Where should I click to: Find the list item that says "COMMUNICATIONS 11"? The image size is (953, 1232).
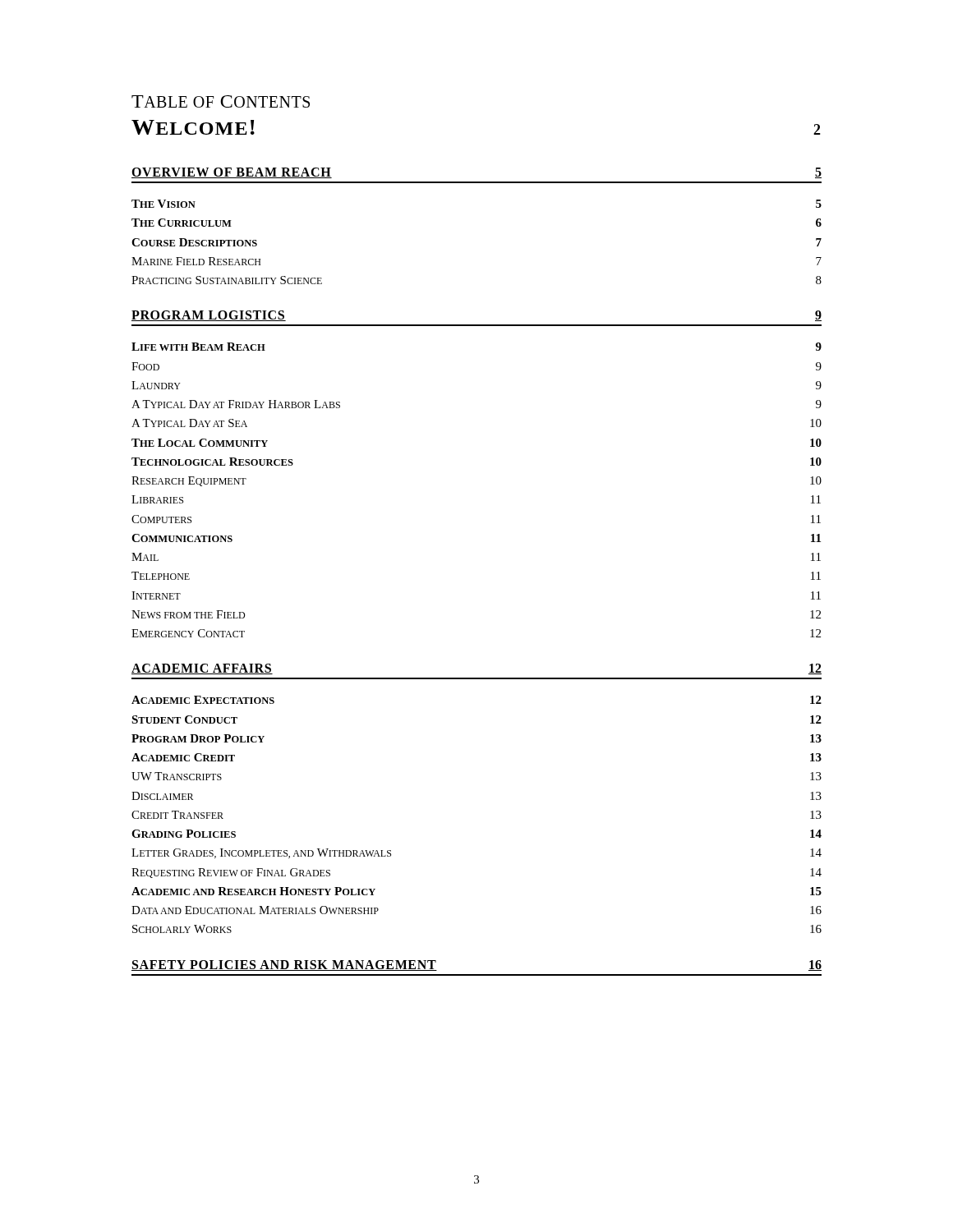click(x=170, y=538)
